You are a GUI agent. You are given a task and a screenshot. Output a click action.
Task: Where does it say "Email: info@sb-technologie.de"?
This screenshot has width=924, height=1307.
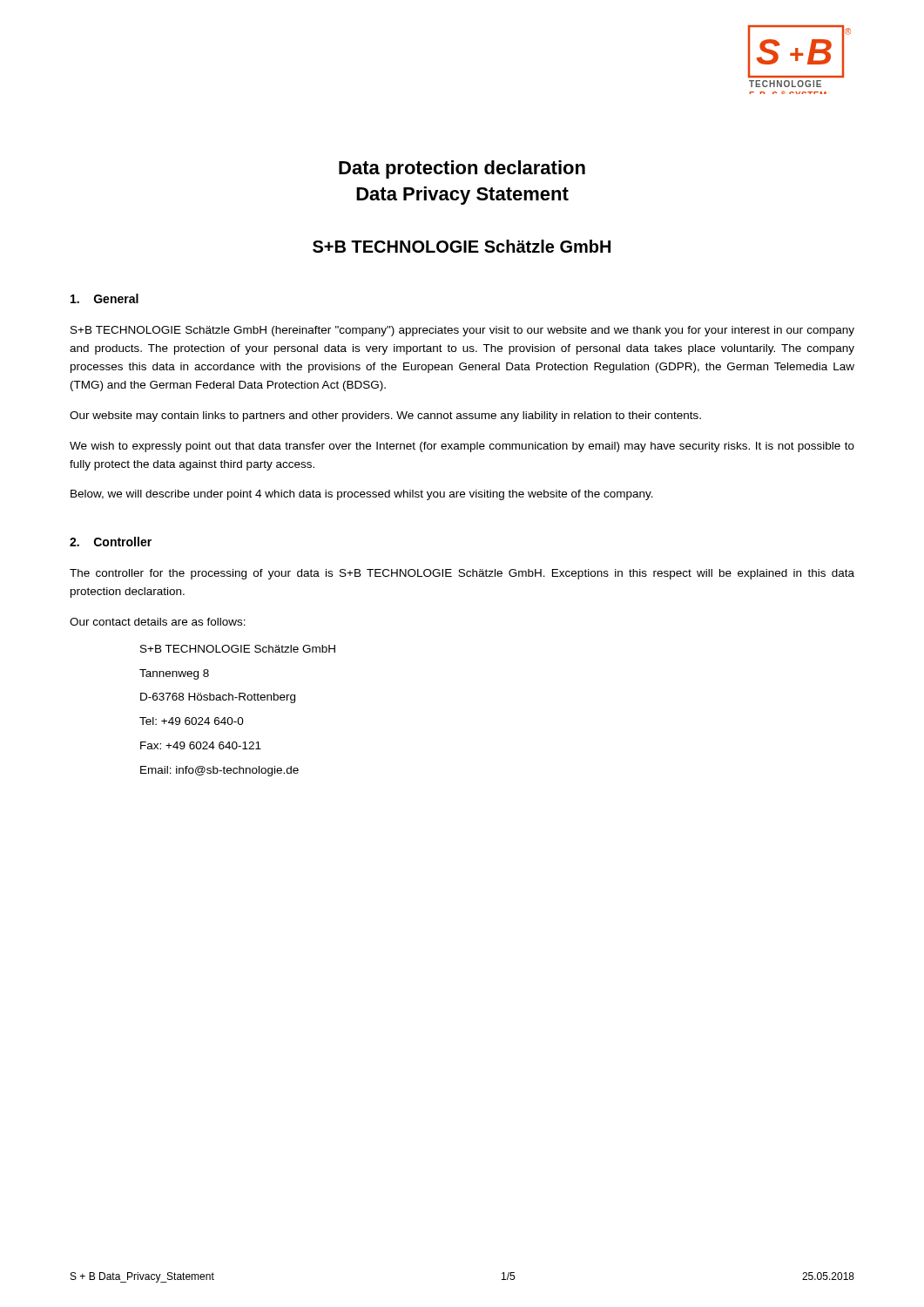pos(219,769)
